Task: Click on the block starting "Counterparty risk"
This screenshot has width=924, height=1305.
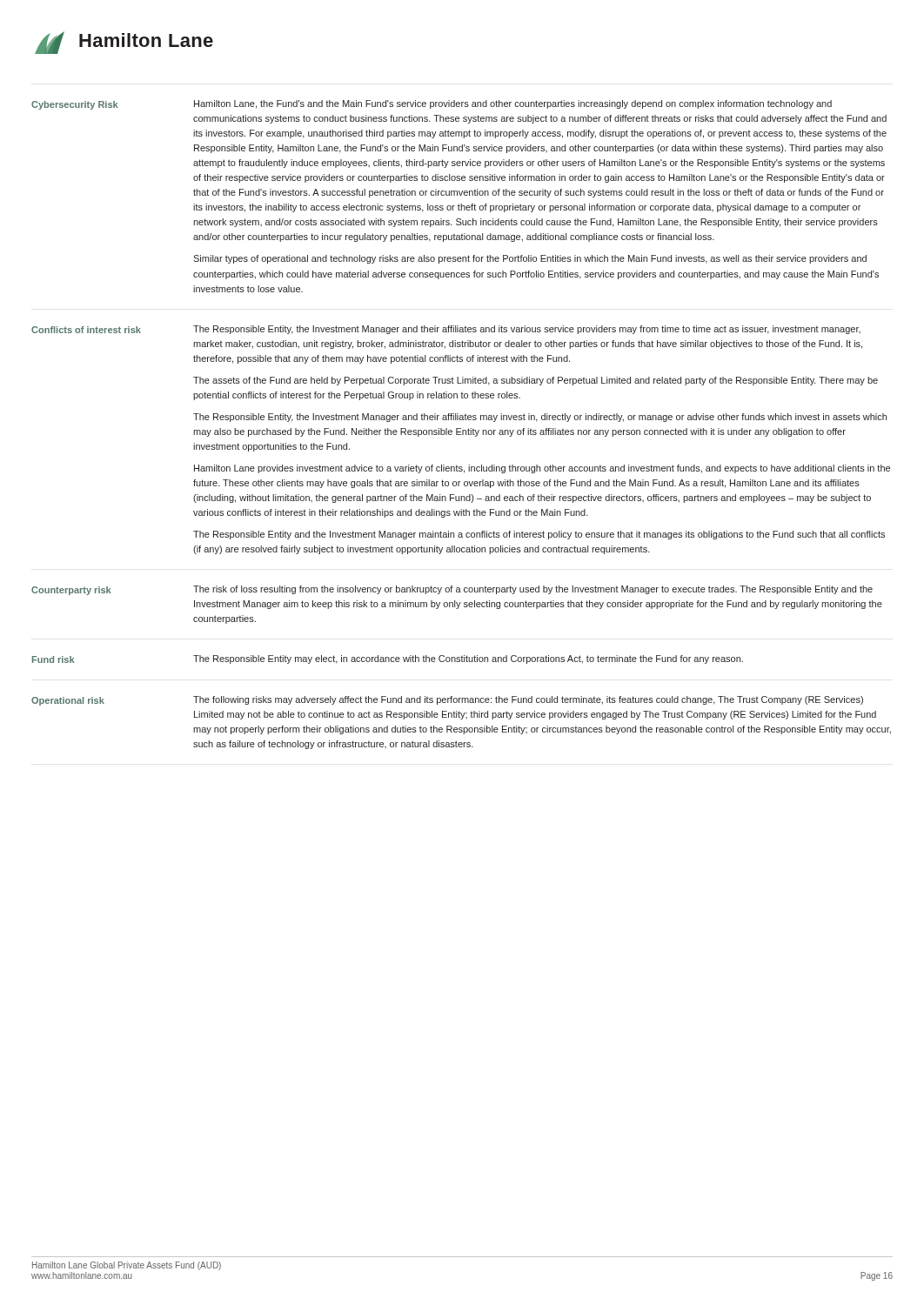Action: [x=71, y=590]
